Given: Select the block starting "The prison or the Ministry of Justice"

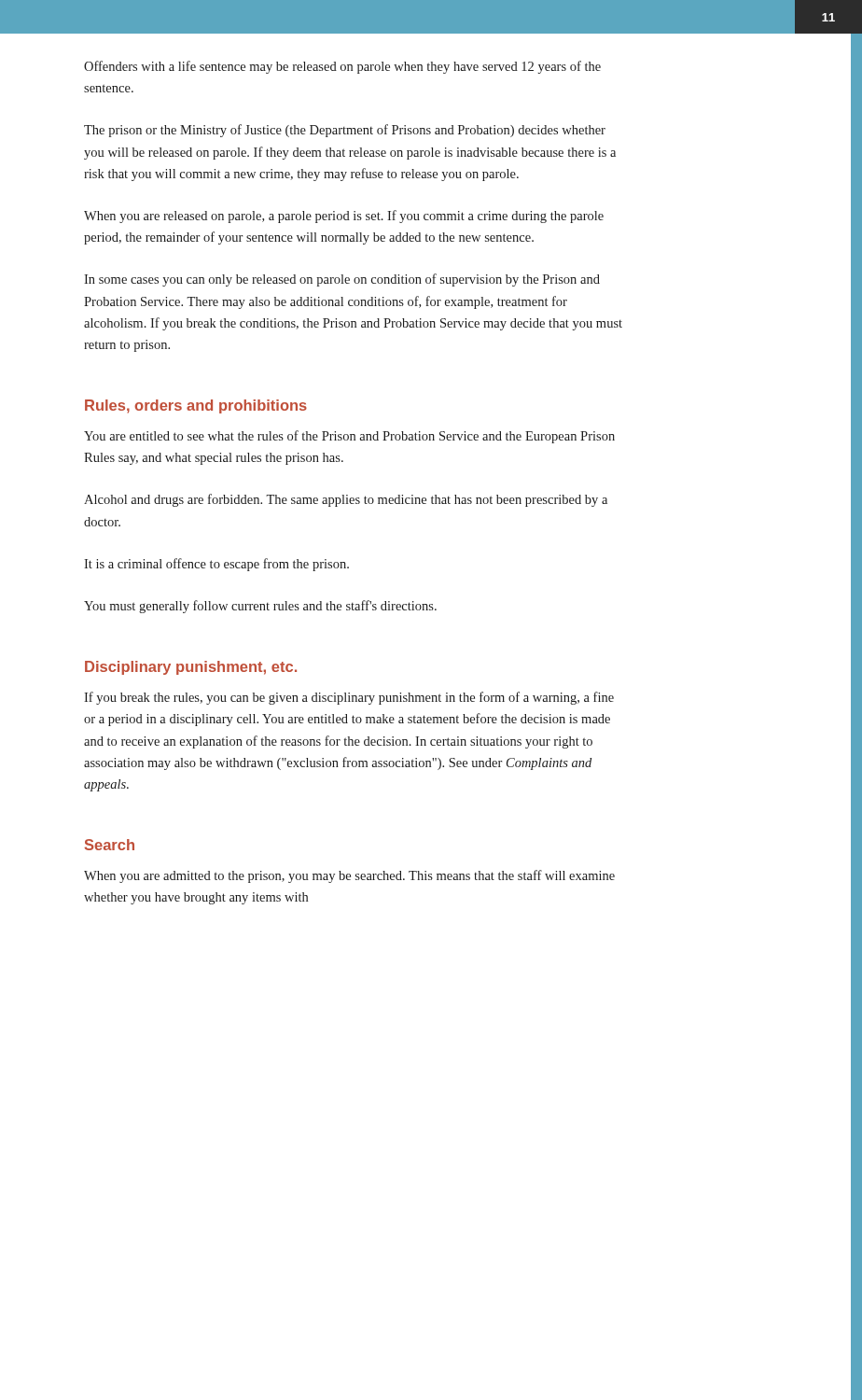Looking at the screenshot, I should [350, 152].
